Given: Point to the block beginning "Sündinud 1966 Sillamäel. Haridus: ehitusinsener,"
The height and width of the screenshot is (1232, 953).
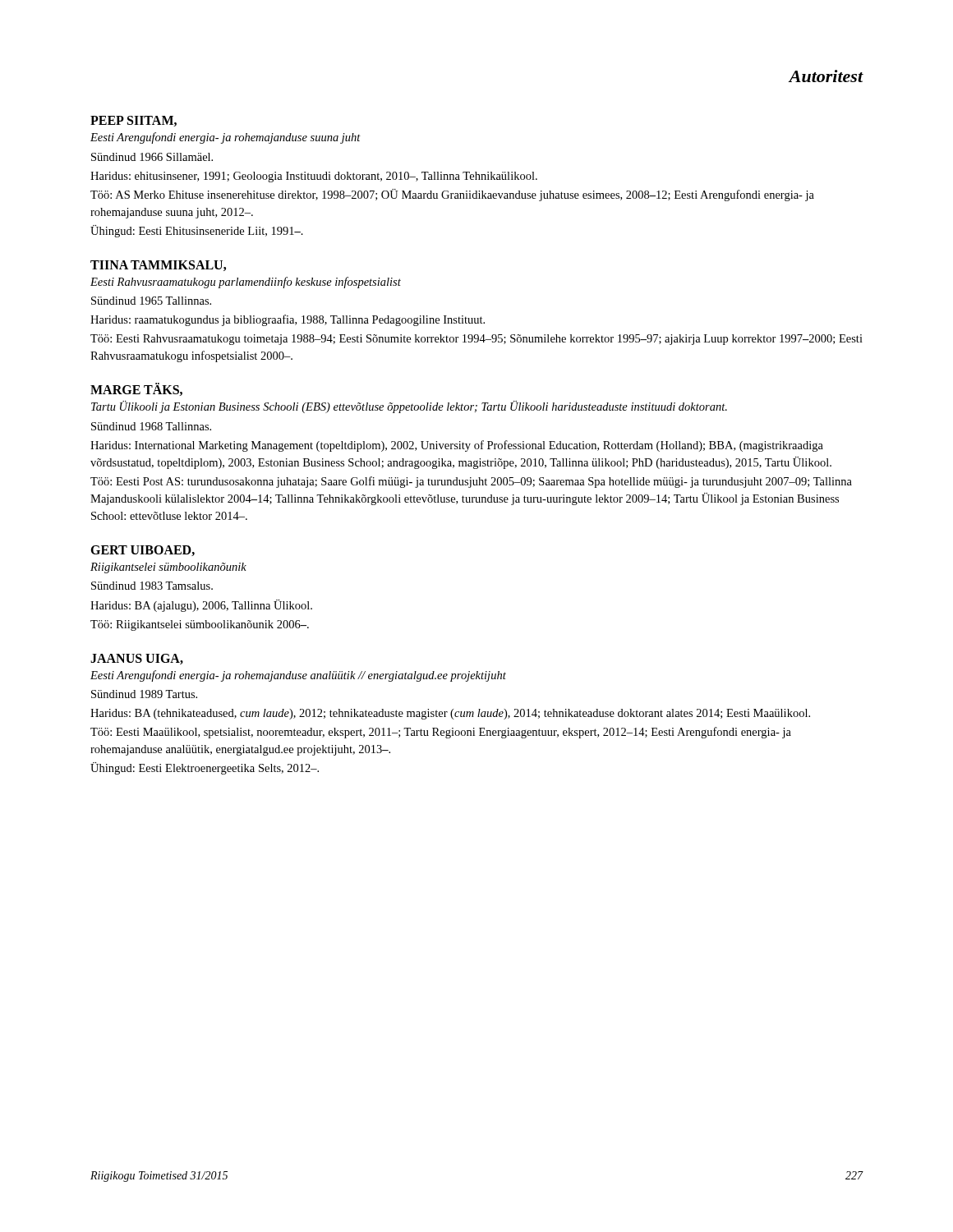Looking at the screenshot, I should 476,194.
